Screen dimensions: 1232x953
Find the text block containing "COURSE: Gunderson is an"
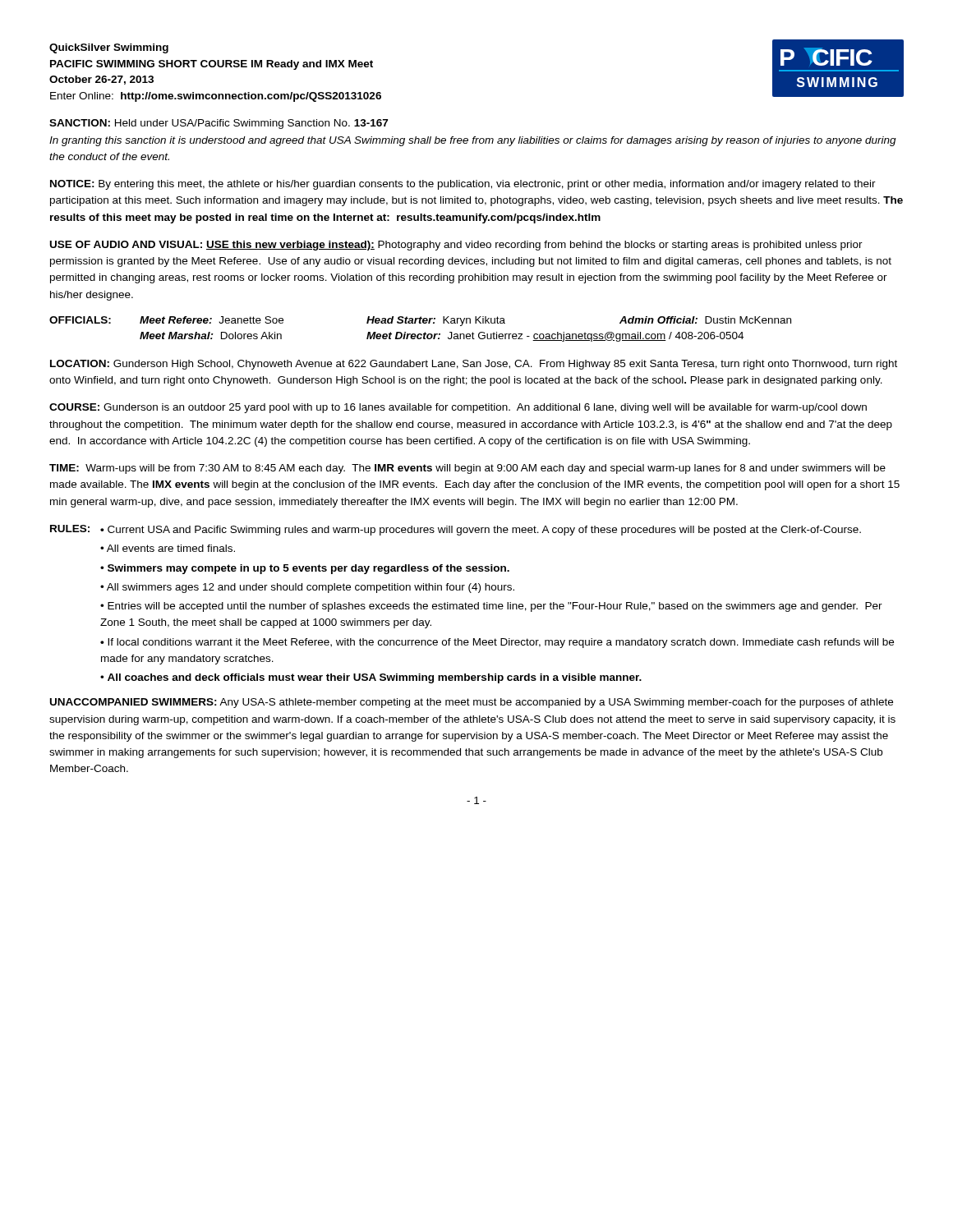[471, 424]
